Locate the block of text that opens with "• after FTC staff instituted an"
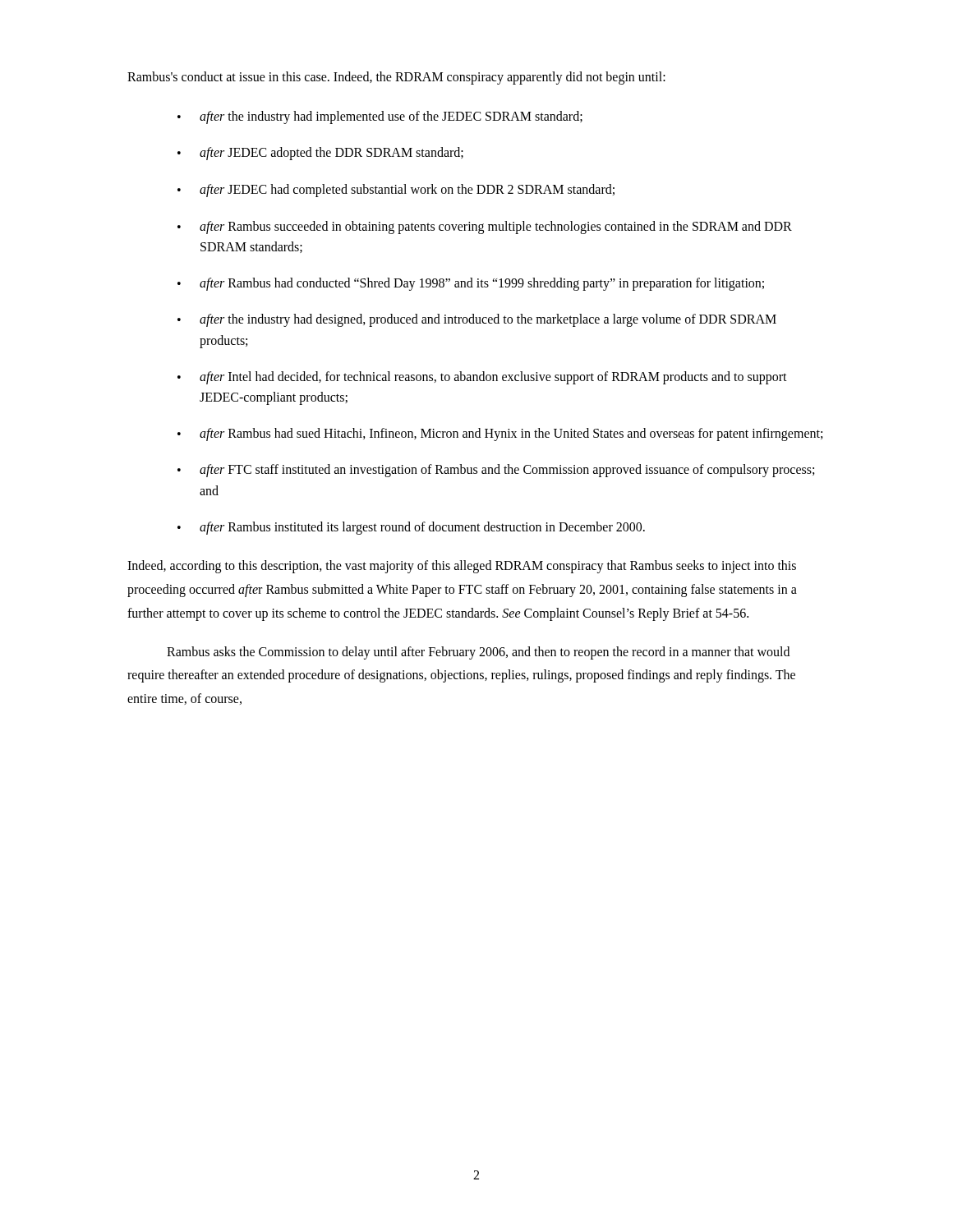953x1232 pixels. click(x=501, y=480)
